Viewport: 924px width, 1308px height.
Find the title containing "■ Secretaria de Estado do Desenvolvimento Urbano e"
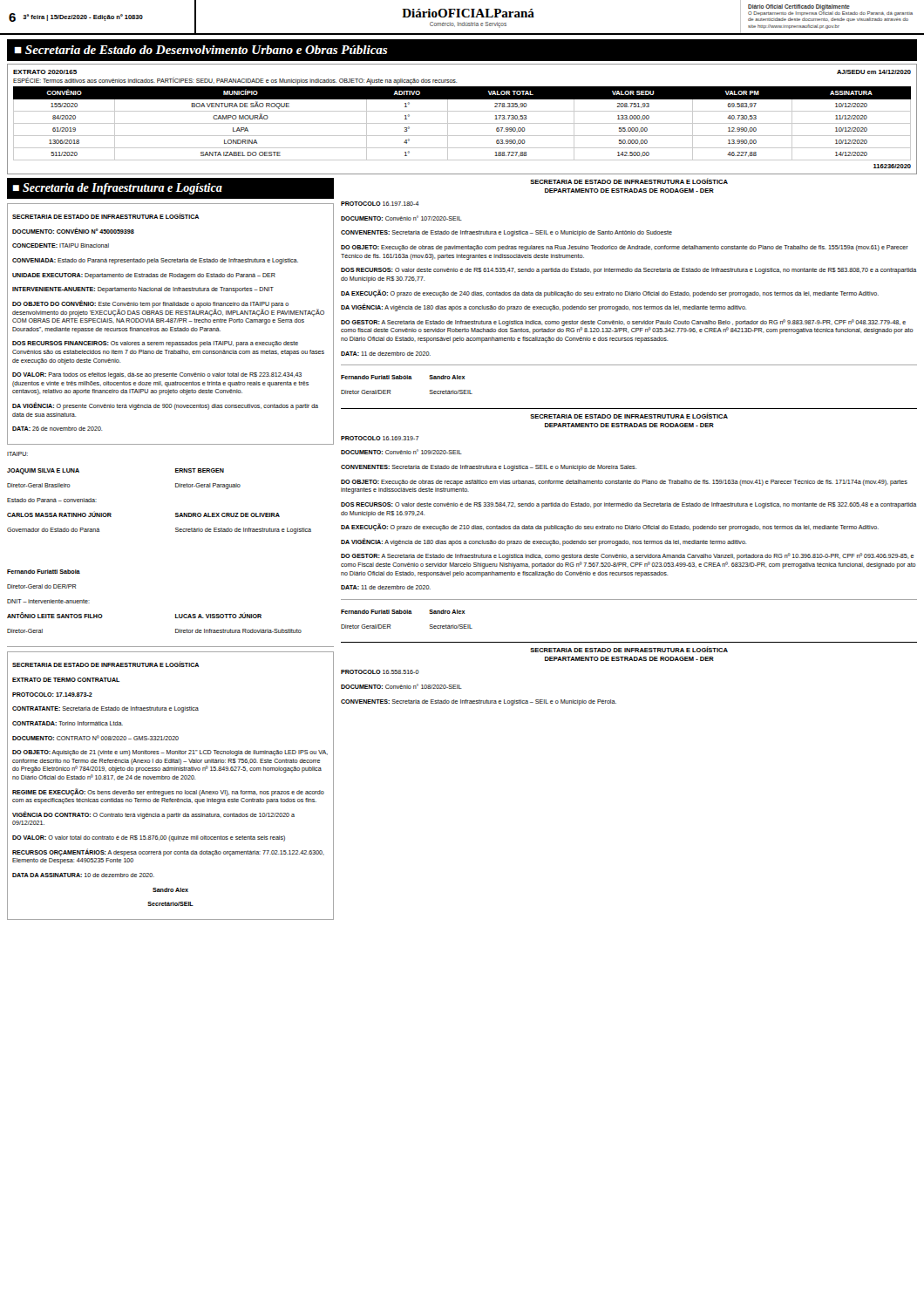click(201, 50)
